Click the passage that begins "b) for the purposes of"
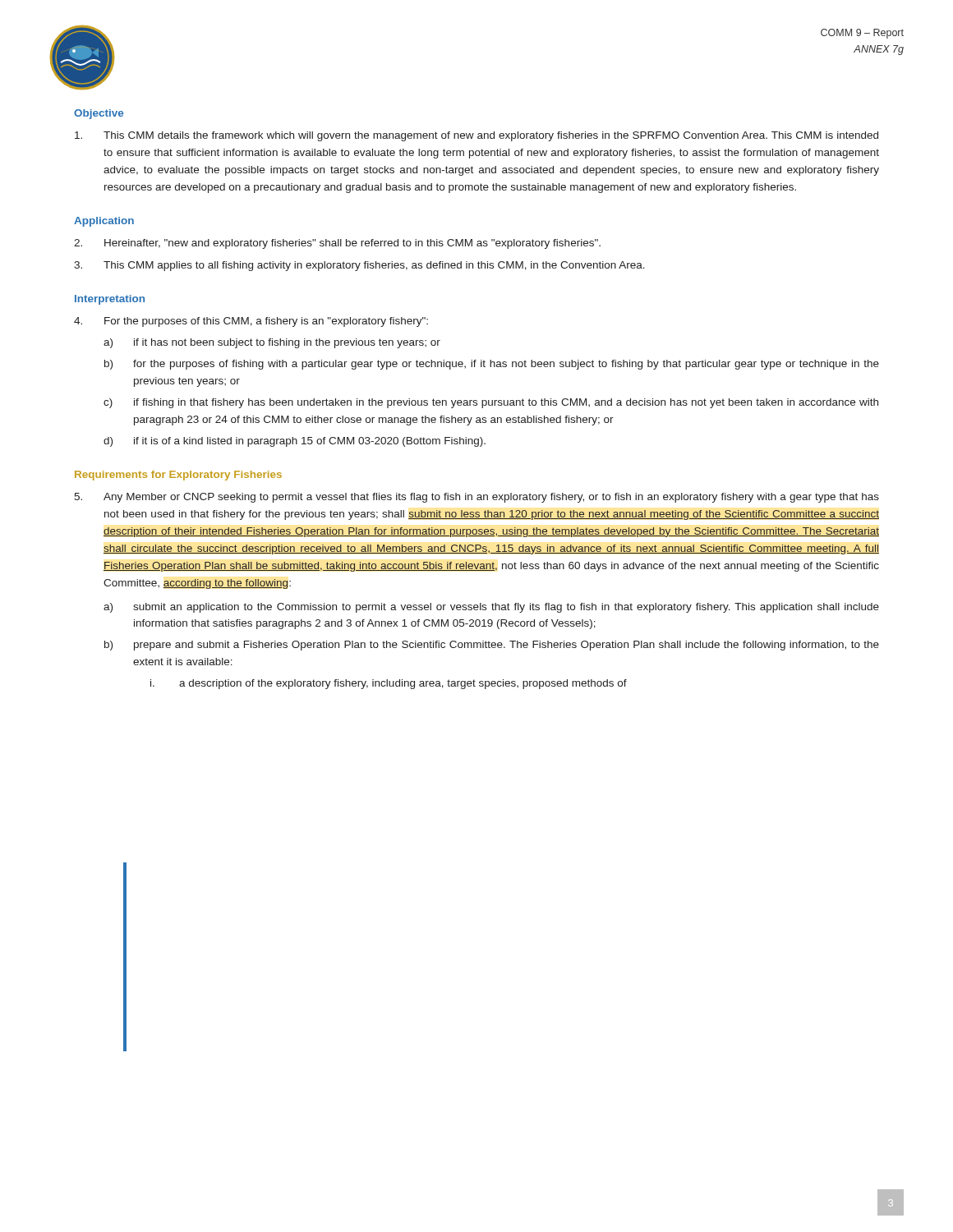The width and height of the screenshot is (953, 1232). (x=476, y=373)
